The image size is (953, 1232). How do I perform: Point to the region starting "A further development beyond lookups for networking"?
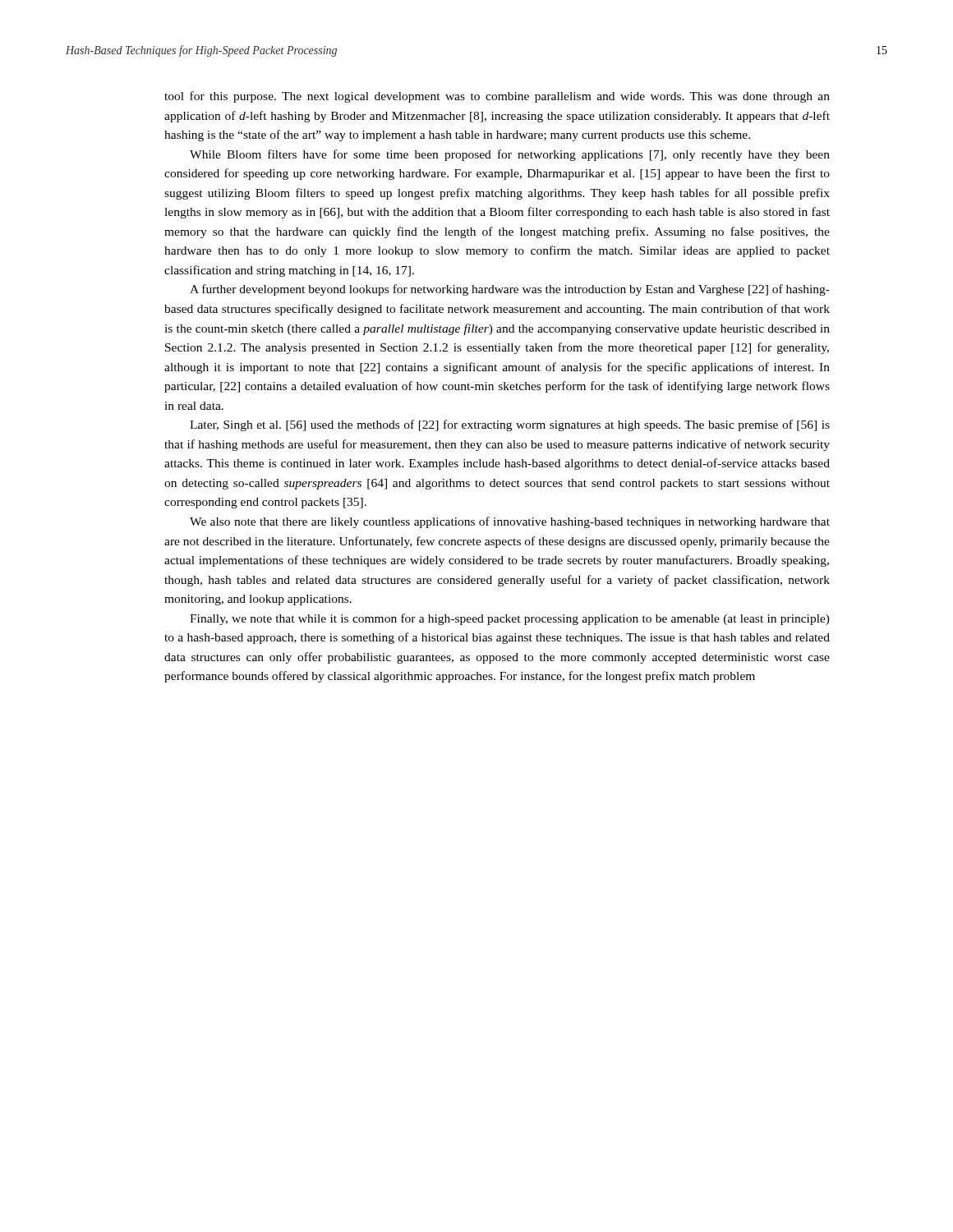[x=497, y=347]
